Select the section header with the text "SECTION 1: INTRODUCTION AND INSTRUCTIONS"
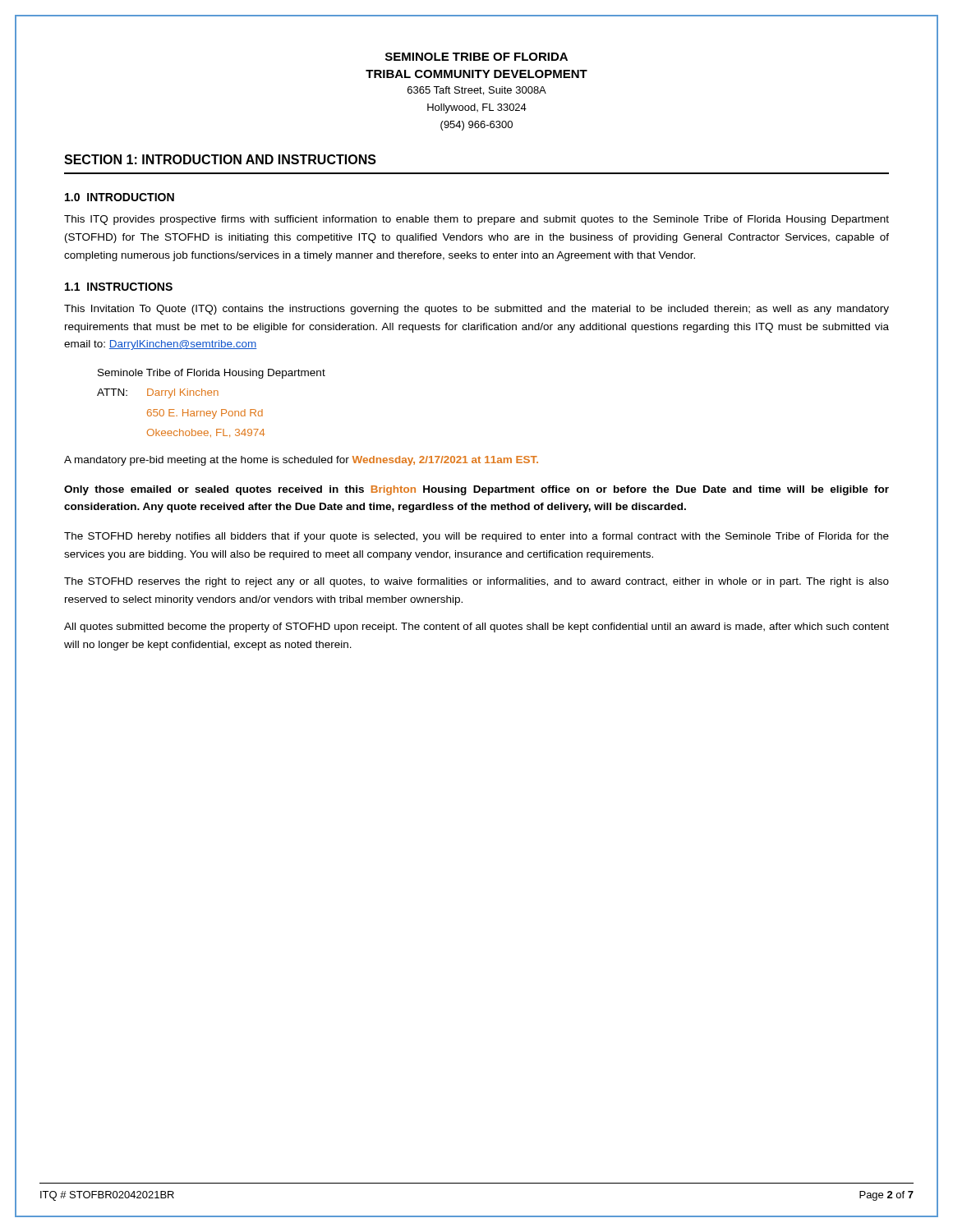The width and height of the screenshot is (953, 1232). point(220,160)
